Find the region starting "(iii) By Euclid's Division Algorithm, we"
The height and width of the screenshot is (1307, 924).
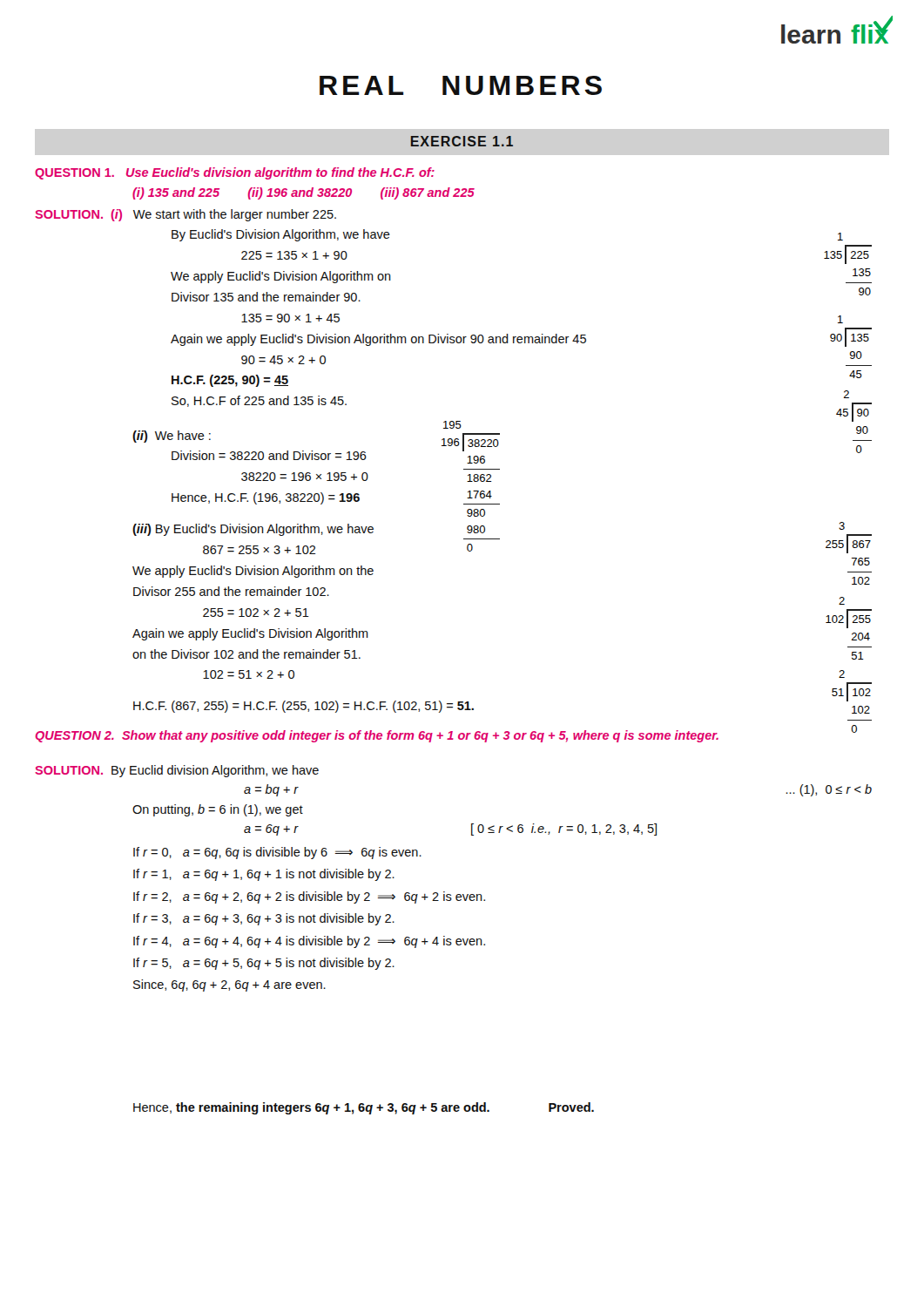[253, 602]
